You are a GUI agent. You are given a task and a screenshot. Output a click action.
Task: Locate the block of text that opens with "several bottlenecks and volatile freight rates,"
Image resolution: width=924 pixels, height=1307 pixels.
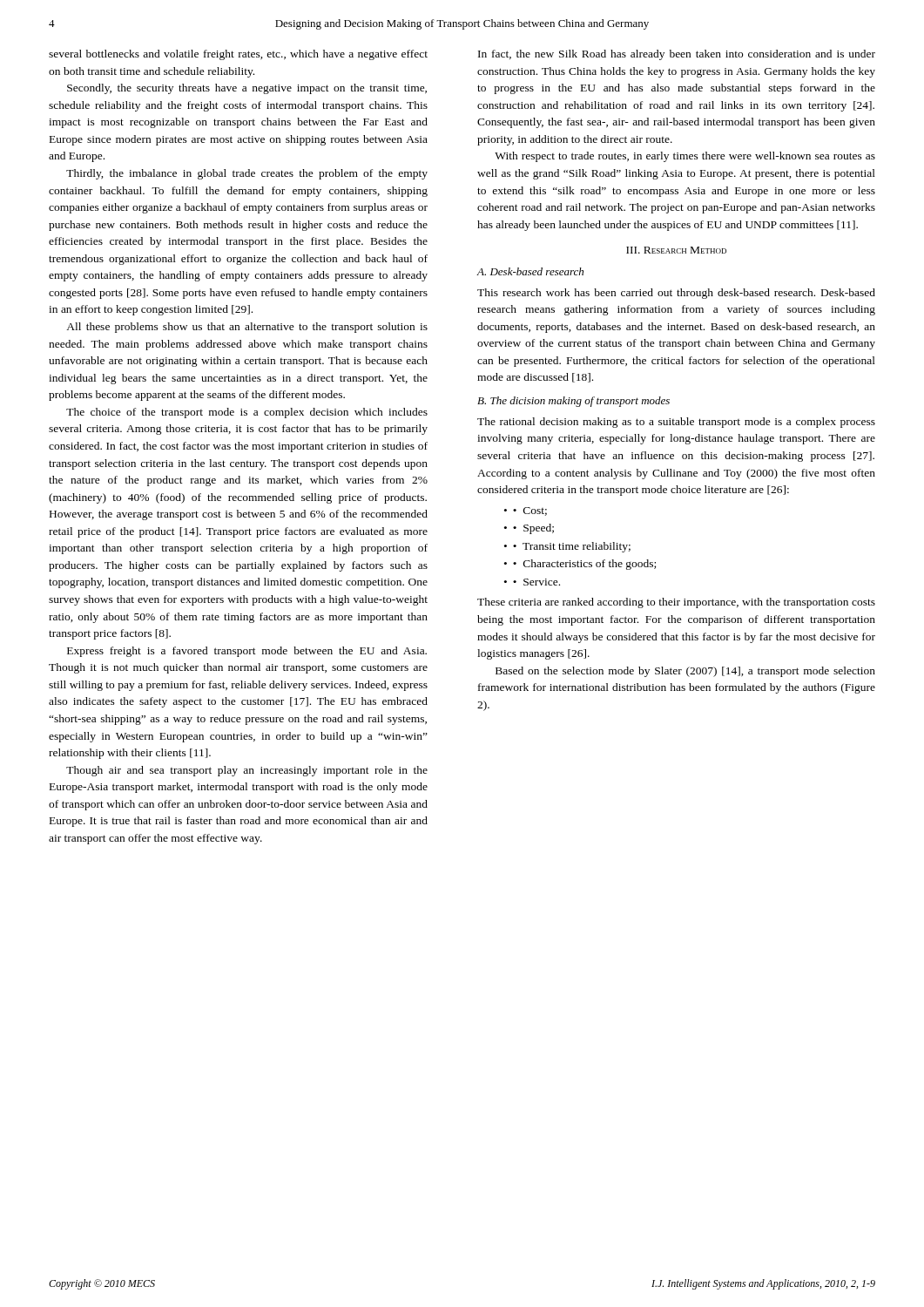click(238, 446)
